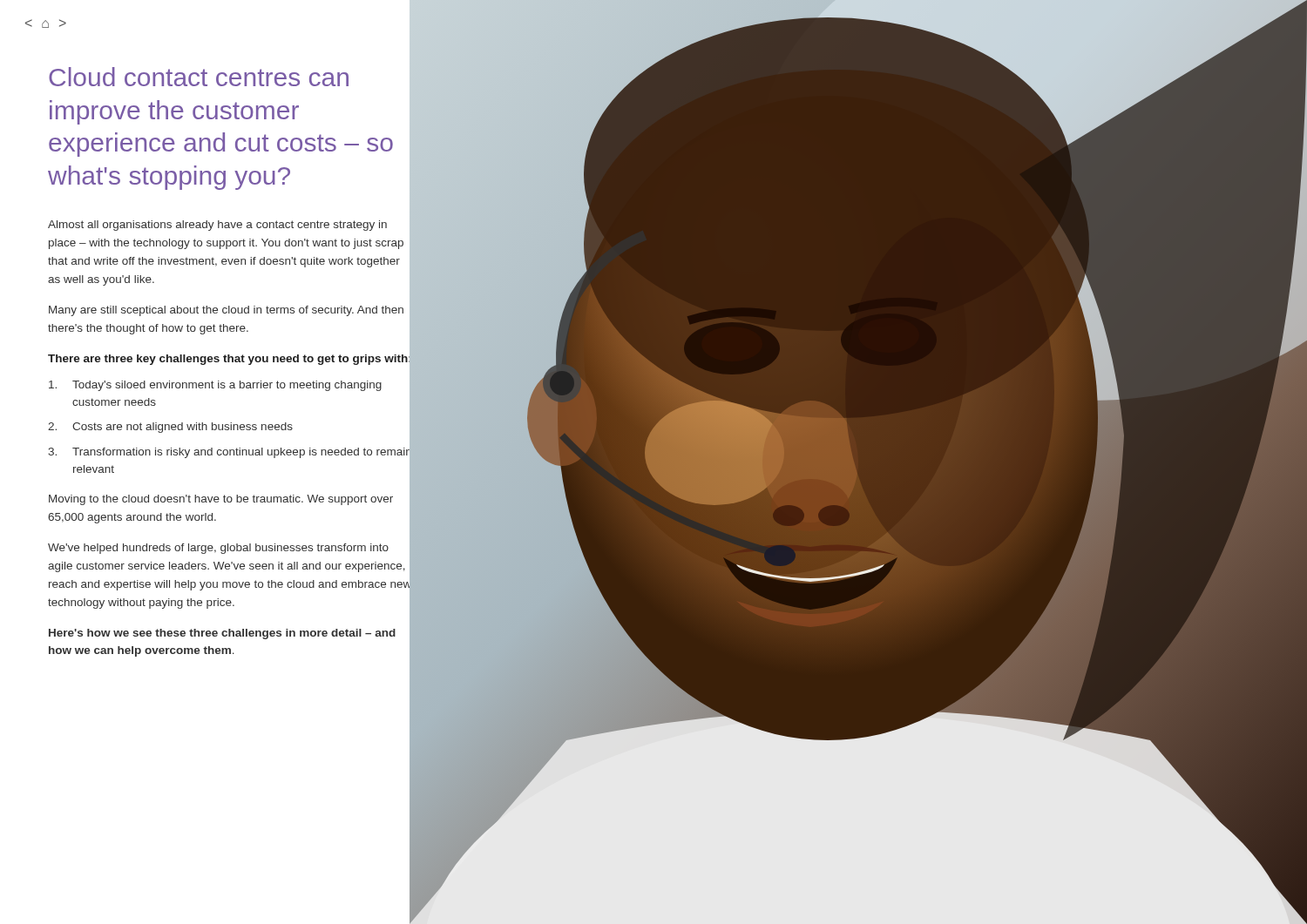Point to the element starting "There are three key challenges that you need"
The image size is (1307, 924).
click(x=230, y=358)
